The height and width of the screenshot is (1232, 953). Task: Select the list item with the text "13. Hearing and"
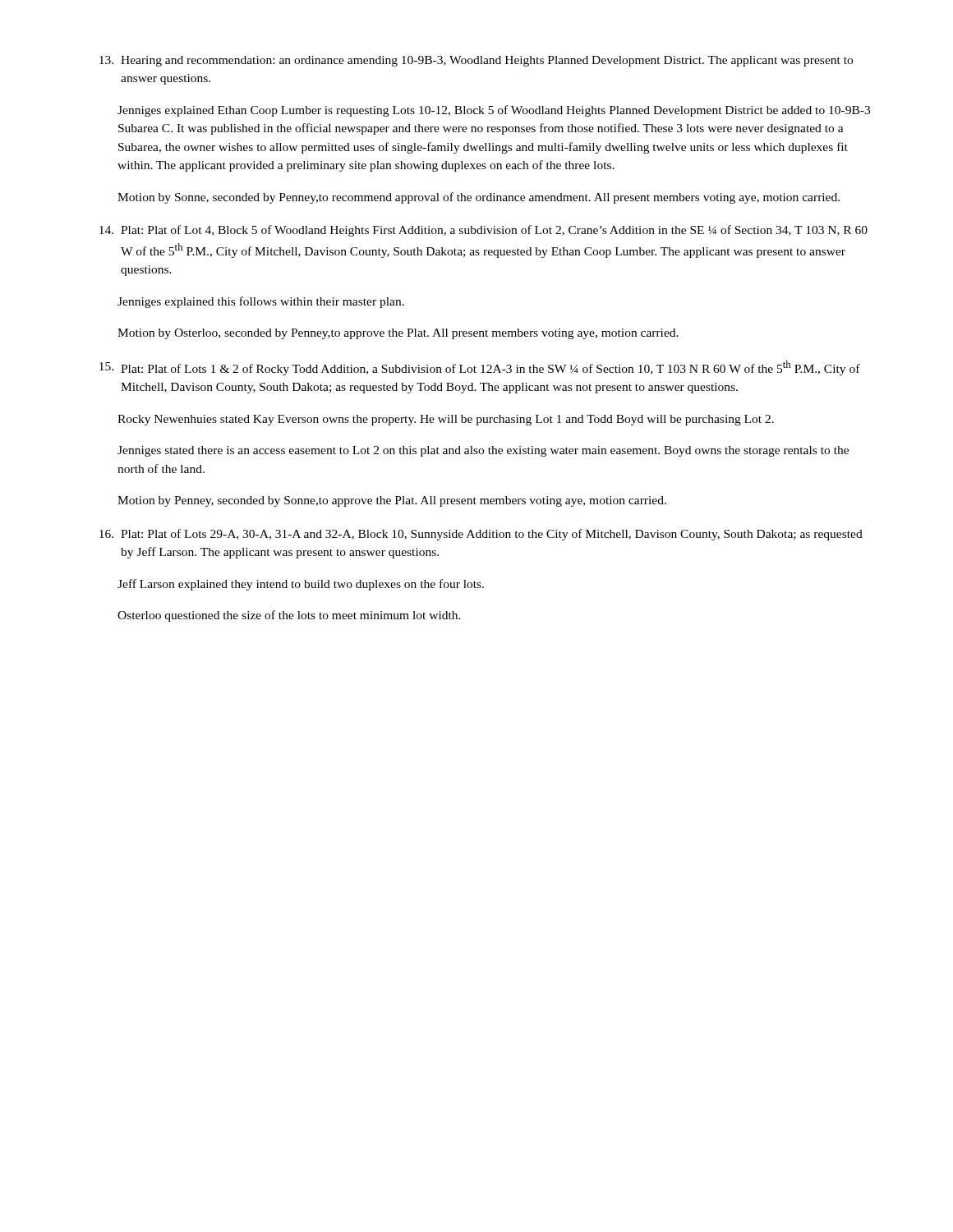point(476,69)
